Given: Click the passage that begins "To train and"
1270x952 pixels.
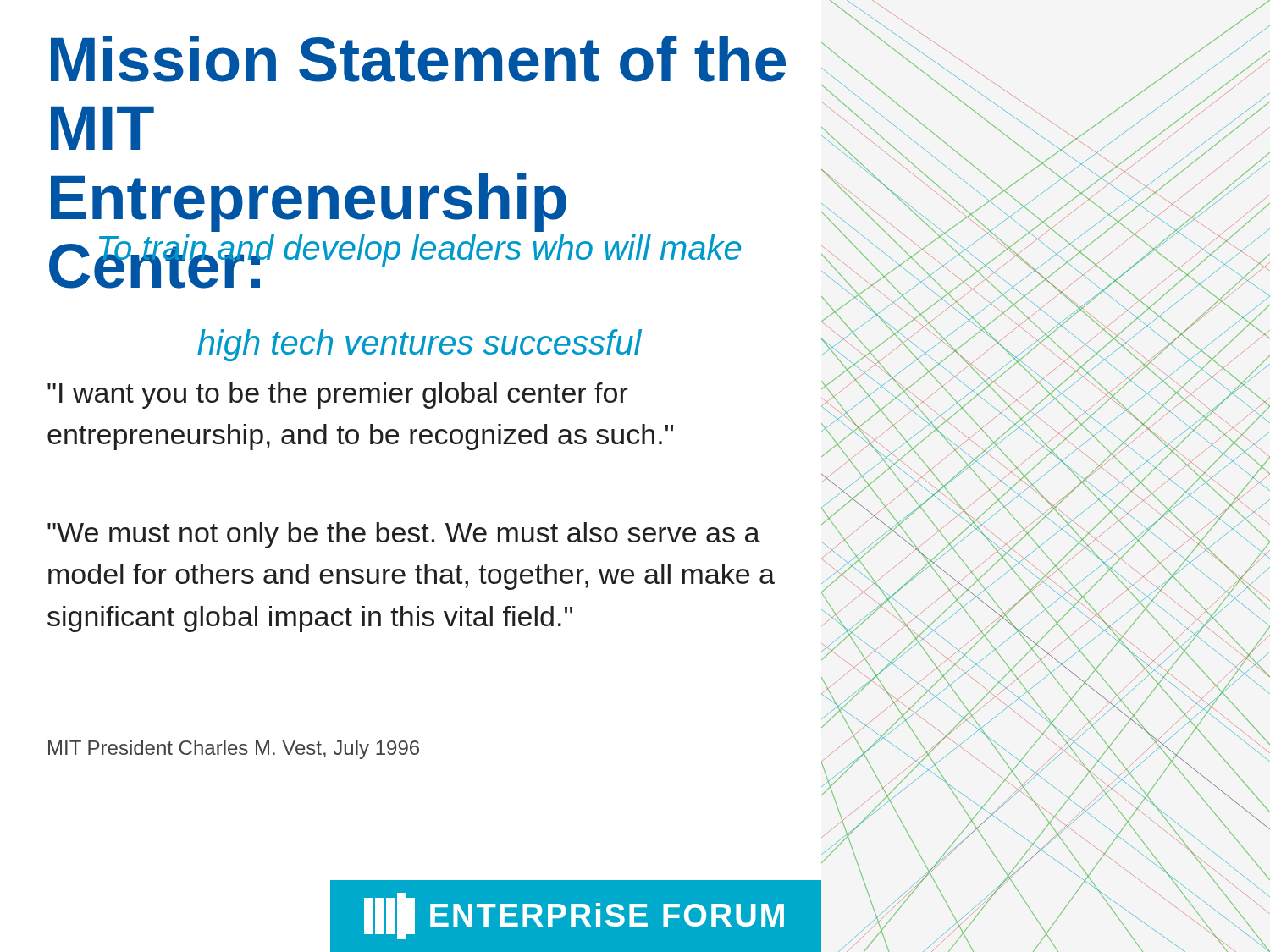Looking at the screenshot, I should pos(215,228).
